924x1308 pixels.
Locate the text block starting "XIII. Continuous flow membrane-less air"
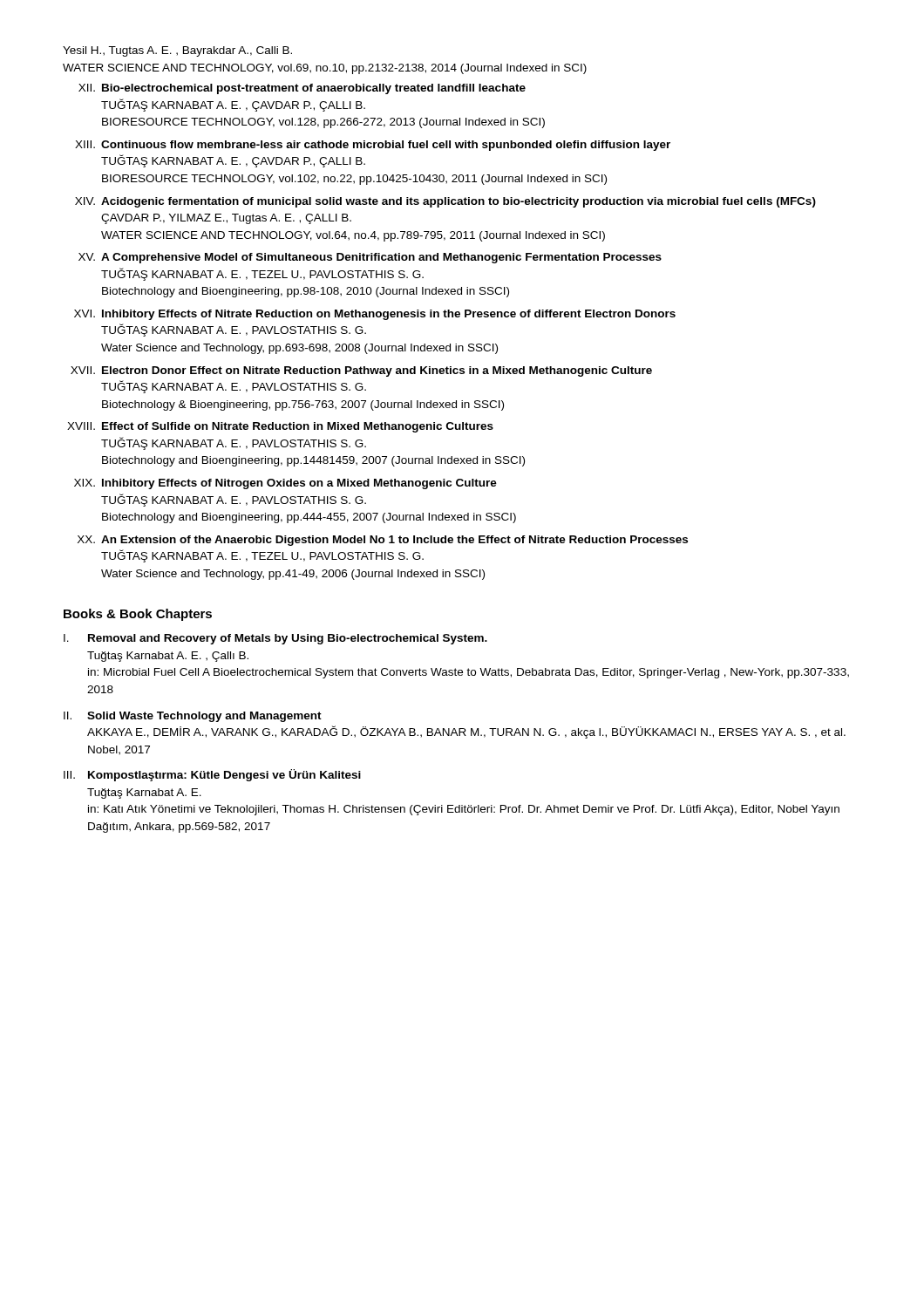click(373, 146)
